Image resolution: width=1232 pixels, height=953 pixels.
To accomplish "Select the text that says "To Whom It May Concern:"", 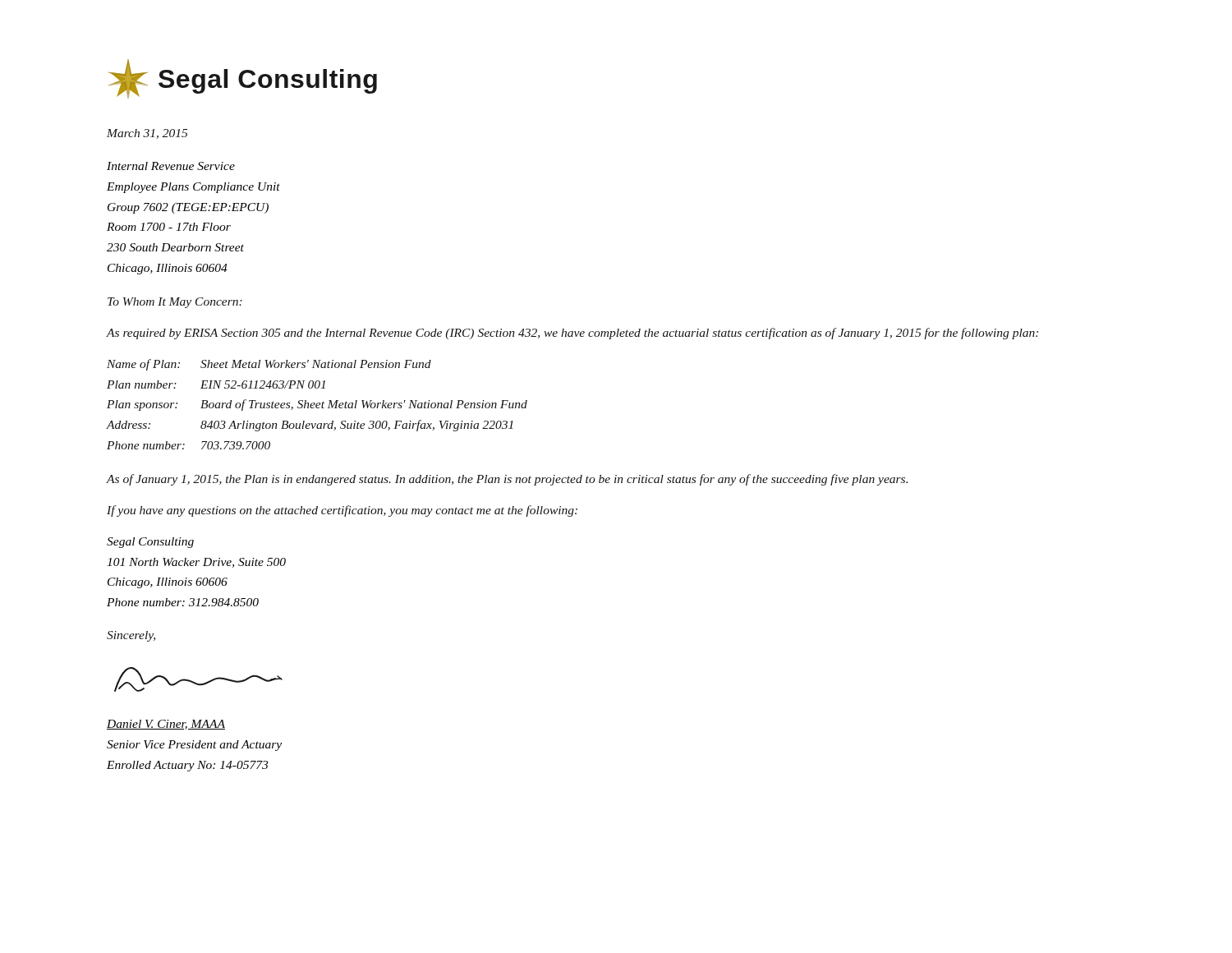I will (x=175, y=301).
